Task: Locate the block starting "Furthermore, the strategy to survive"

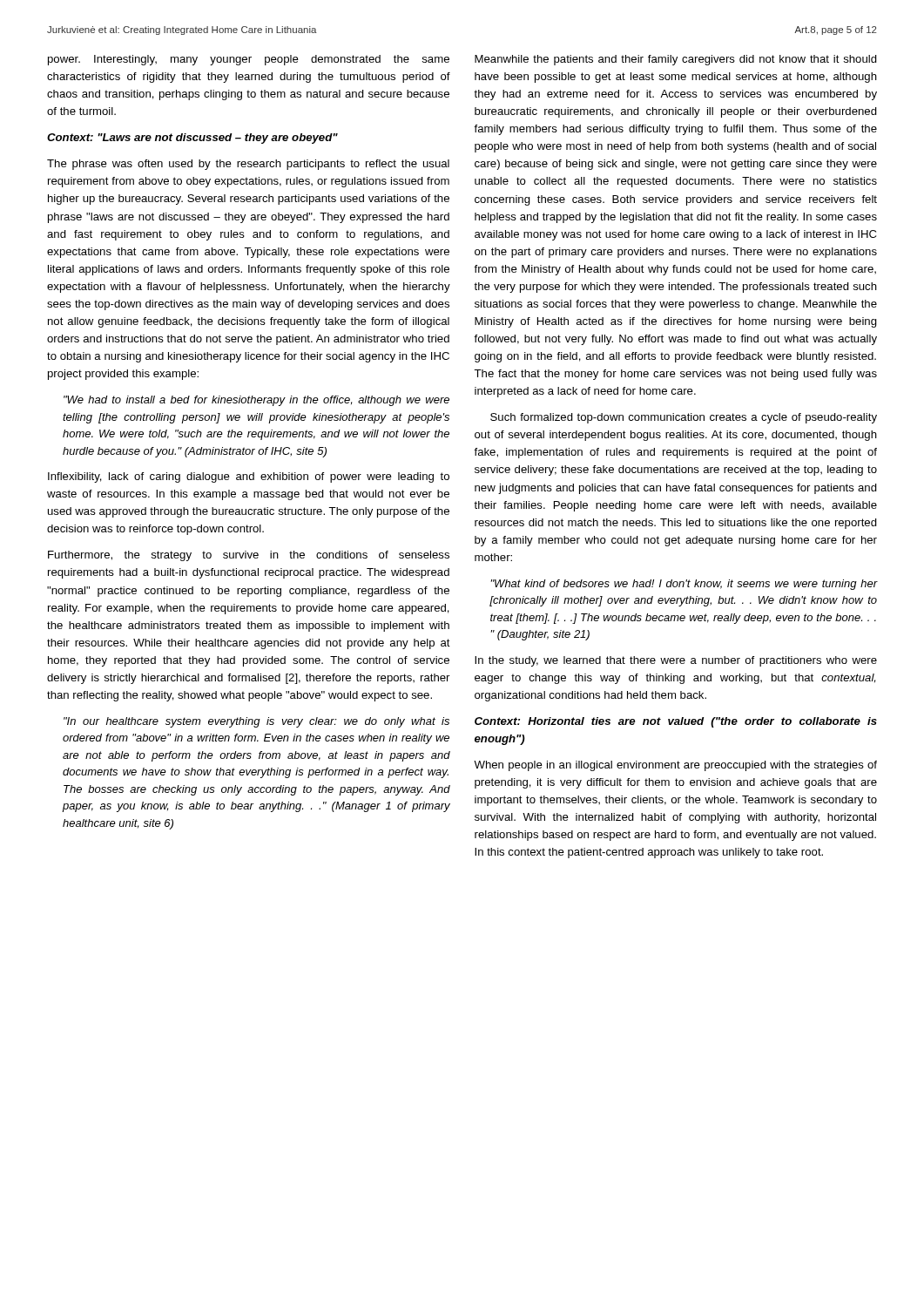Action: tap(248, 625)
